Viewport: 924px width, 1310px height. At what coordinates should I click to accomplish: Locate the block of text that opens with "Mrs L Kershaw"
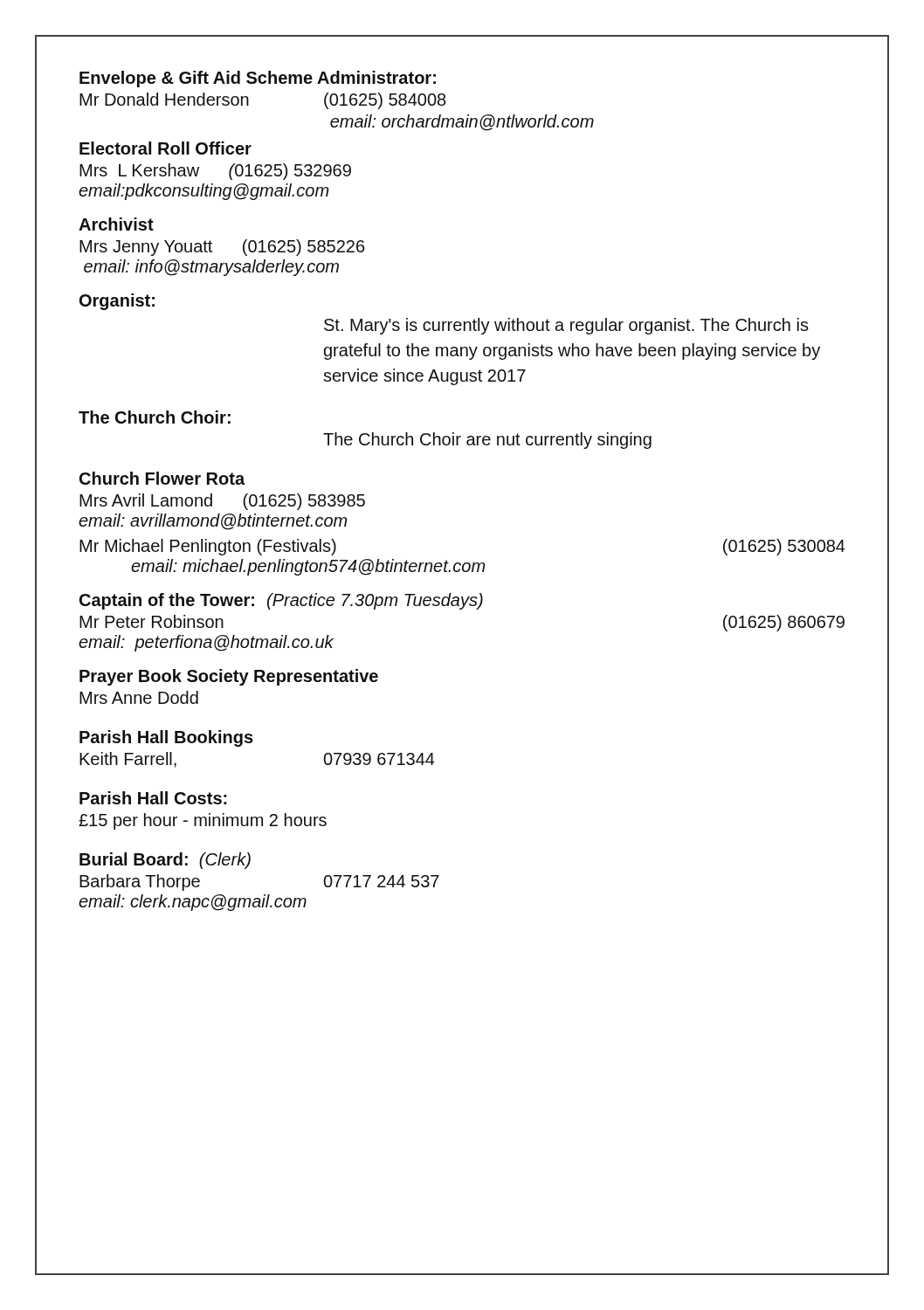(x=215, y=182)
